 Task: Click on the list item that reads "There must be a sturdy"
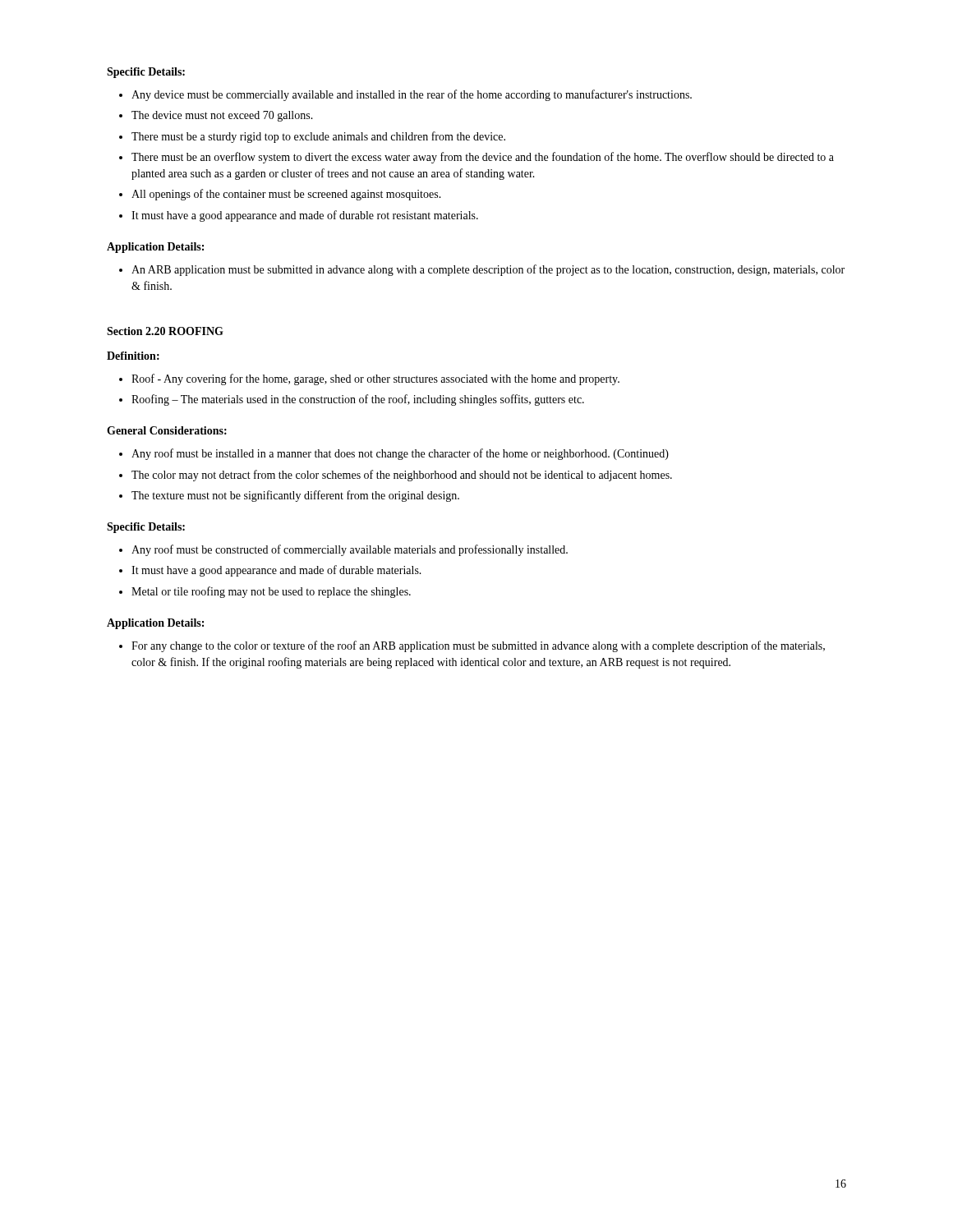[319, 136]
